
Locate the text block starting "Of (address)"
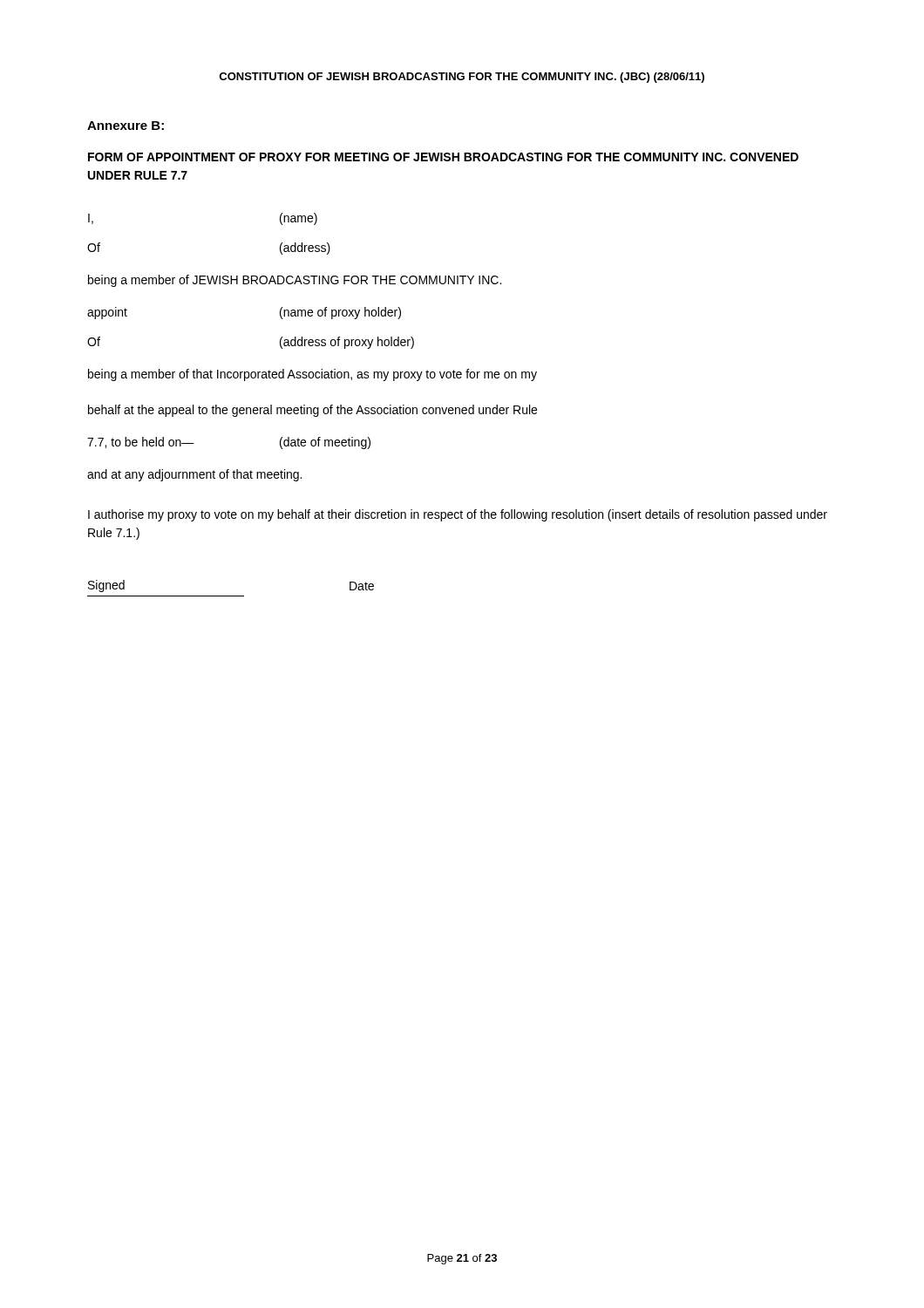89,249
